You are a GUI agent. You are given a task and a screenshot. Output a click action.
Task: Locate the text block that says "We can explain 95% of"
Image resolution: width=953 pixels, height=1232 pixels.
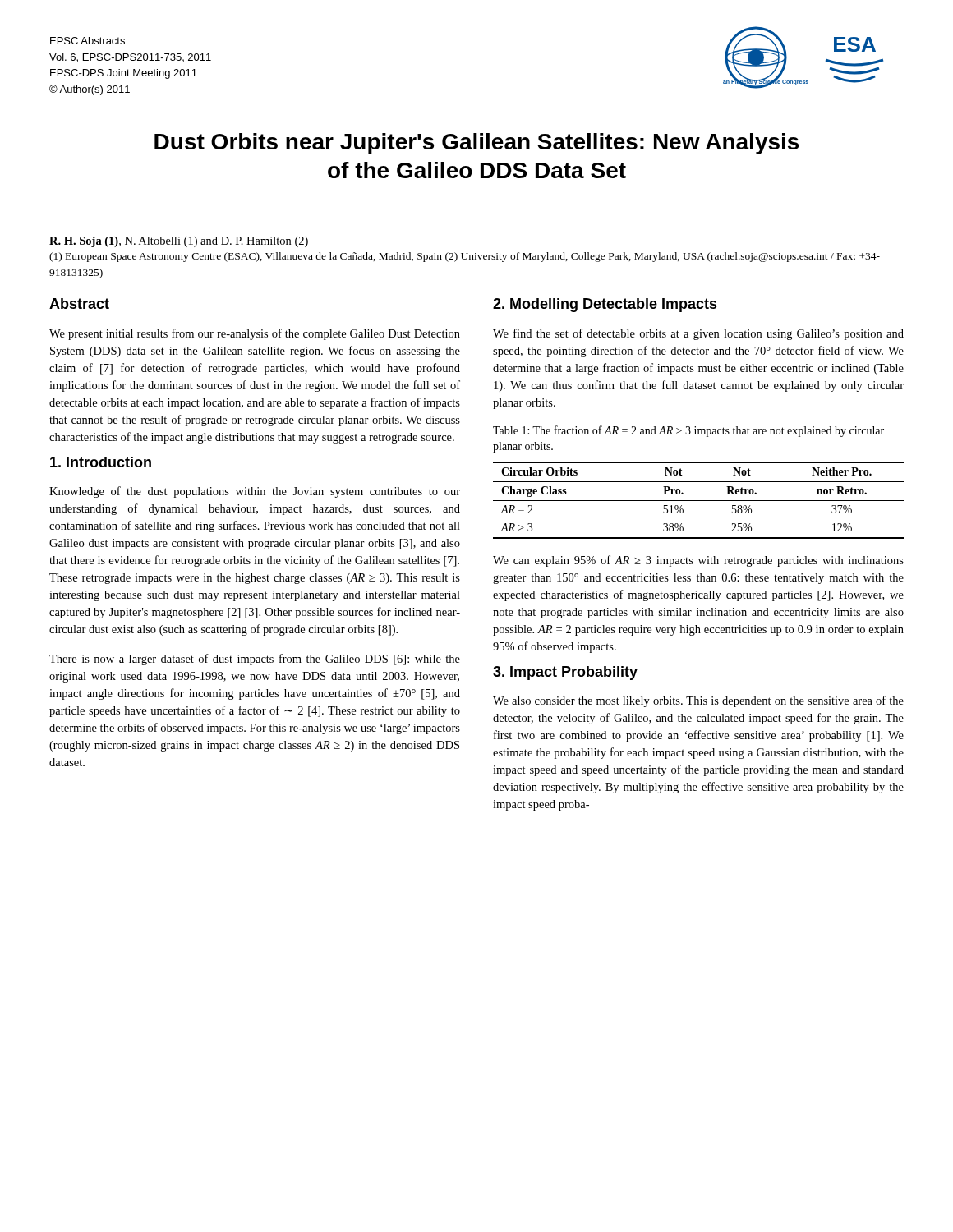(x=698, y=603)
